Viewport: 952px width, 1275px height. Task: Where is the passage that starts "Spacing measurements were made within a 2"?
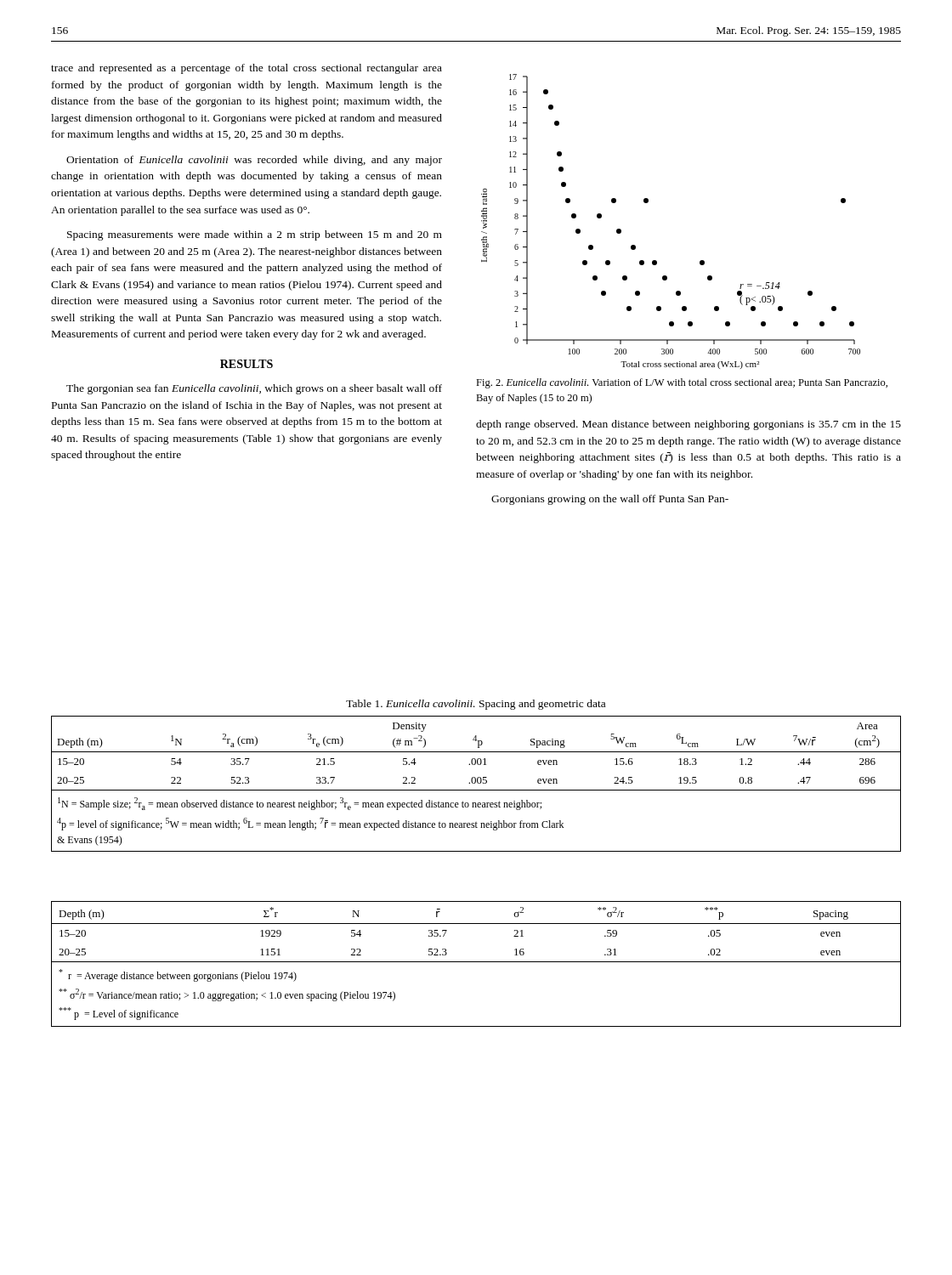[247, 284]
